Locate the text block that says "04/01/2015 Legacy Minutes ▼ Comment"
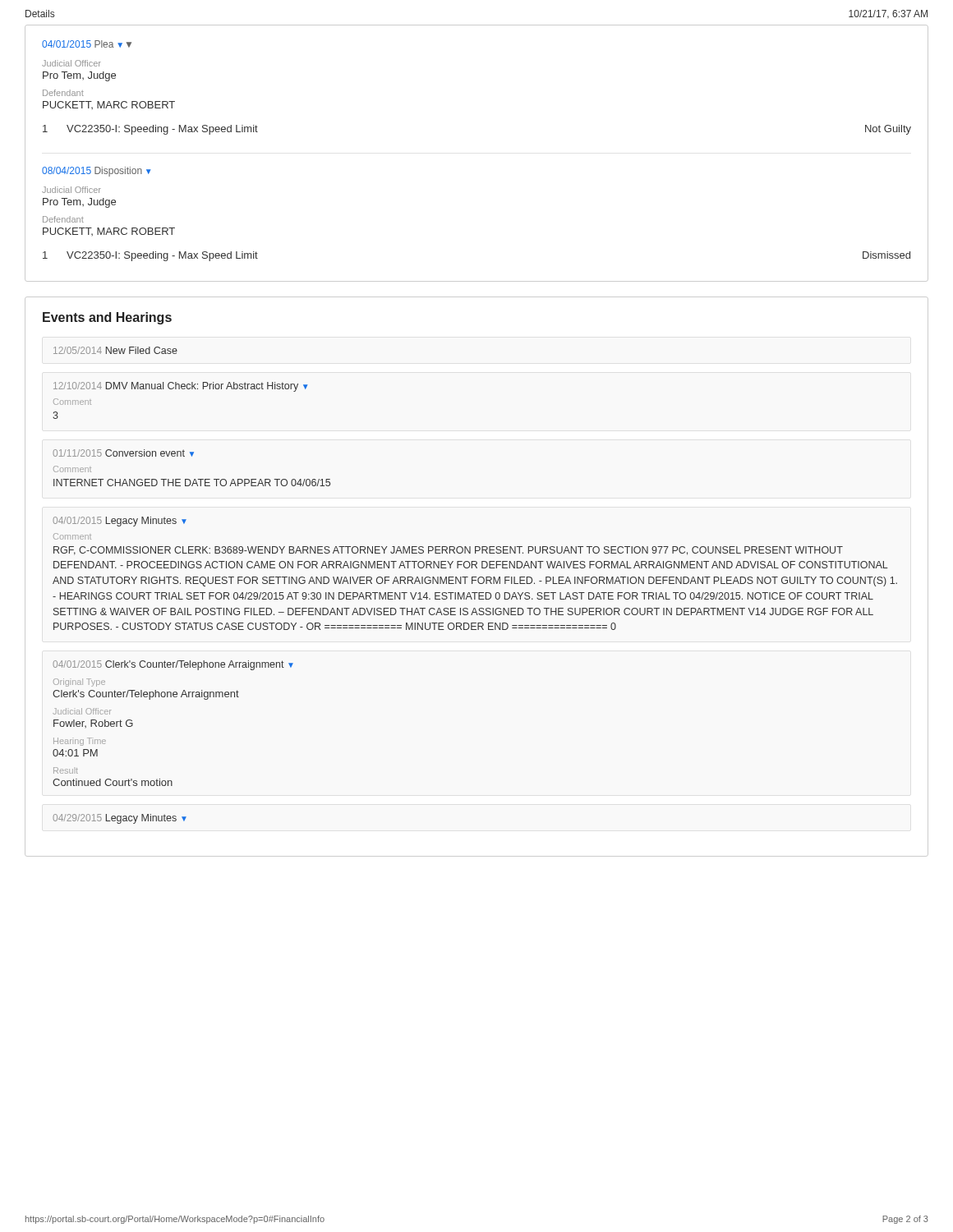Image resolution: width=953 pixels, height=1232 pixels. [x=476, y=574]
